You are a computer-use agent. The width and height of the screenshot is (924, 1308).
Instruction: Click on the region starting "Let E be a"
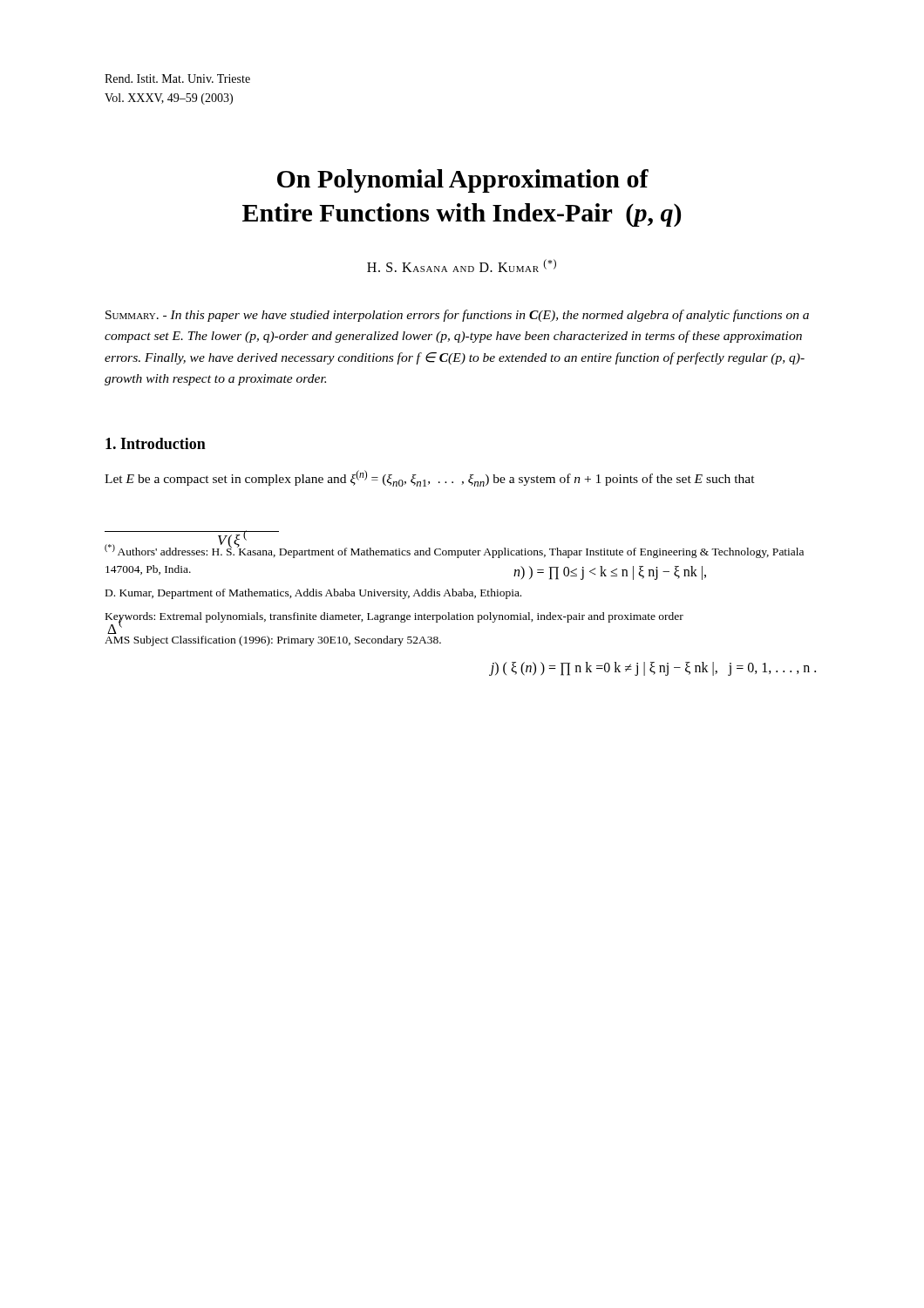pos(430,479)
